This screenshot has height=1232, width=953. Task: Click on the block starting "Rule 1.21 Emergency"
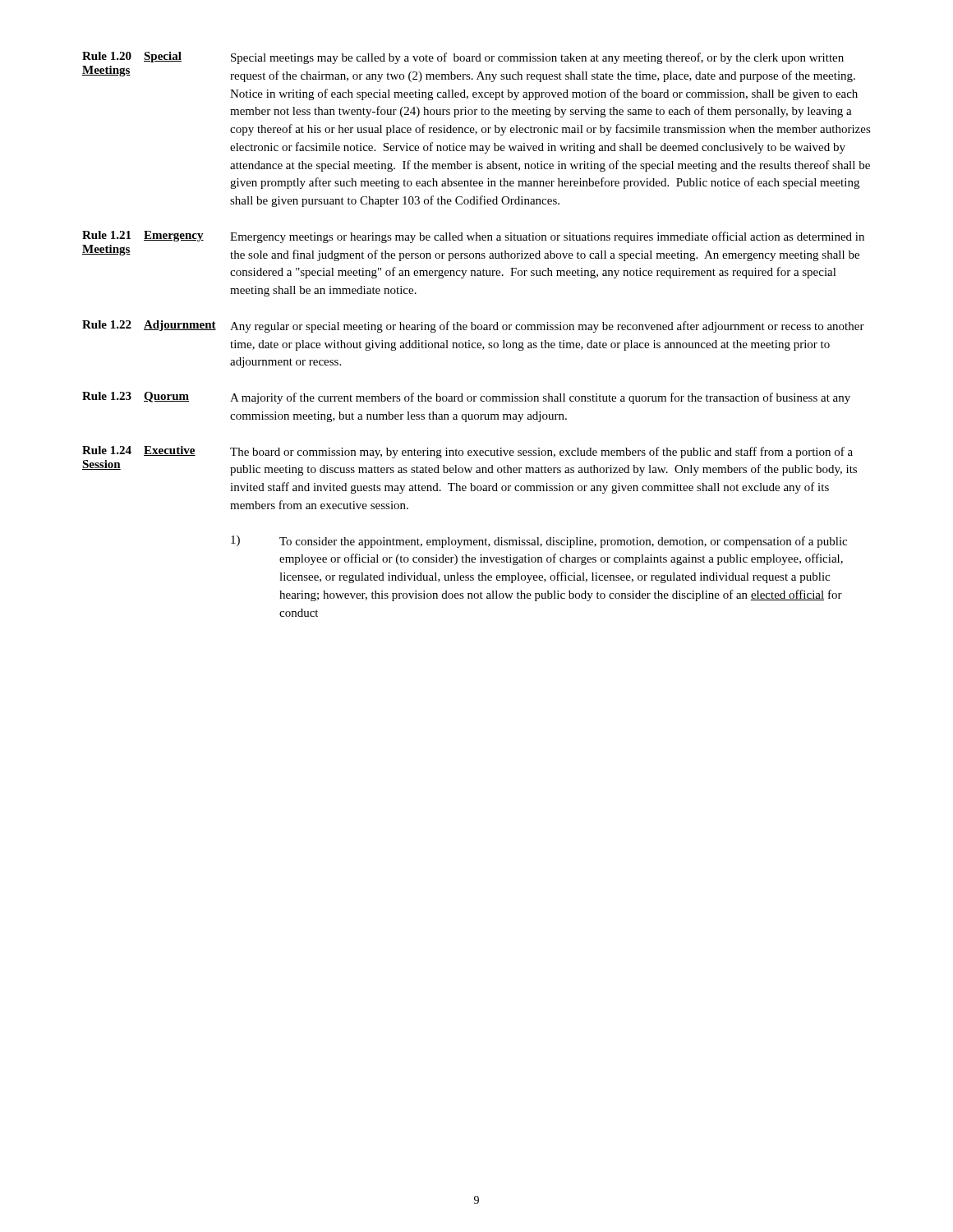click(x=143, y=242)
